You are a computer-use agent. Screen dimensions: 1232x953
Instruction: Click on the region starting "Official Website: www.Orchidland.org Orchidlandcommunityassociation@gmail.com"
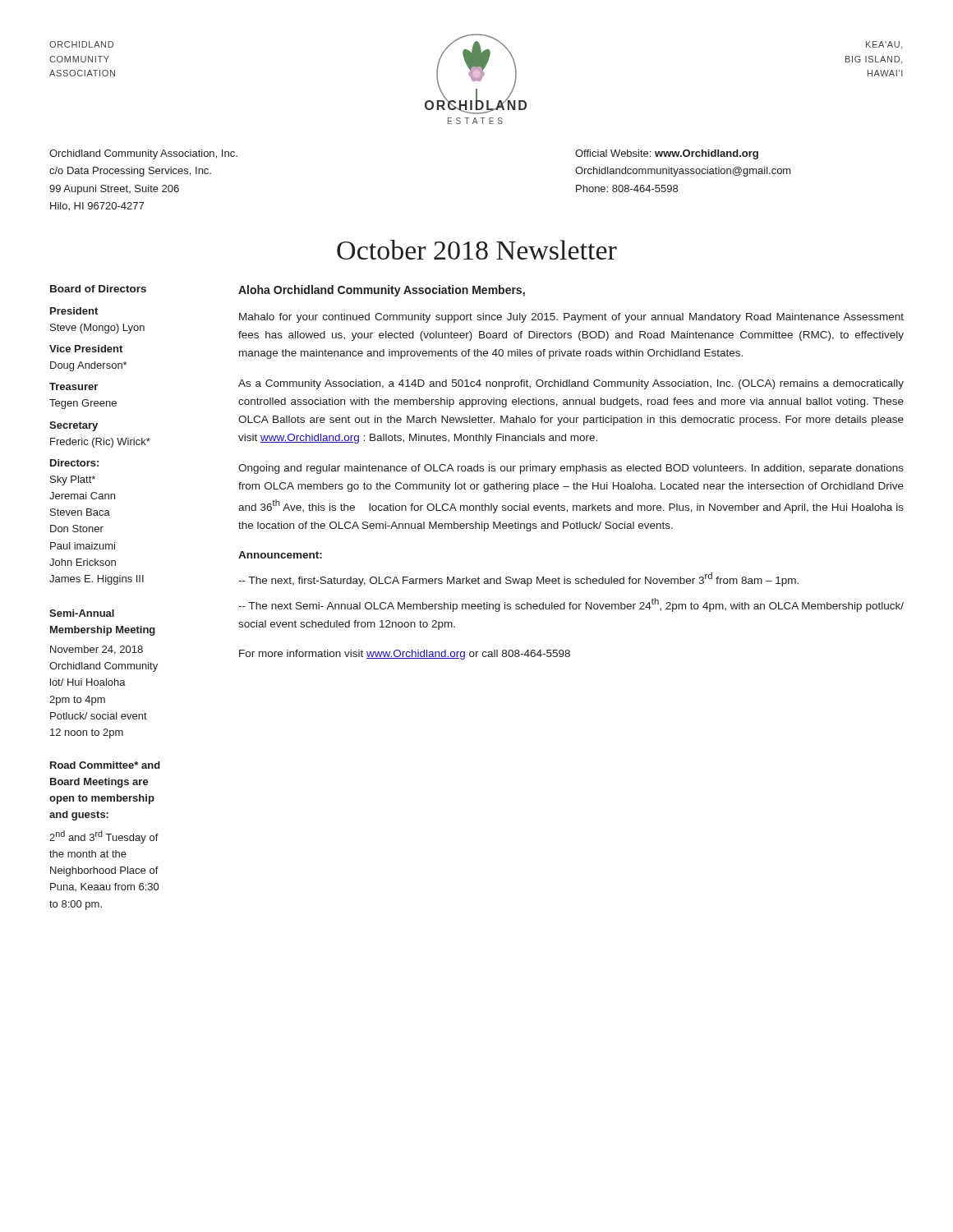(x=683, y=171)
